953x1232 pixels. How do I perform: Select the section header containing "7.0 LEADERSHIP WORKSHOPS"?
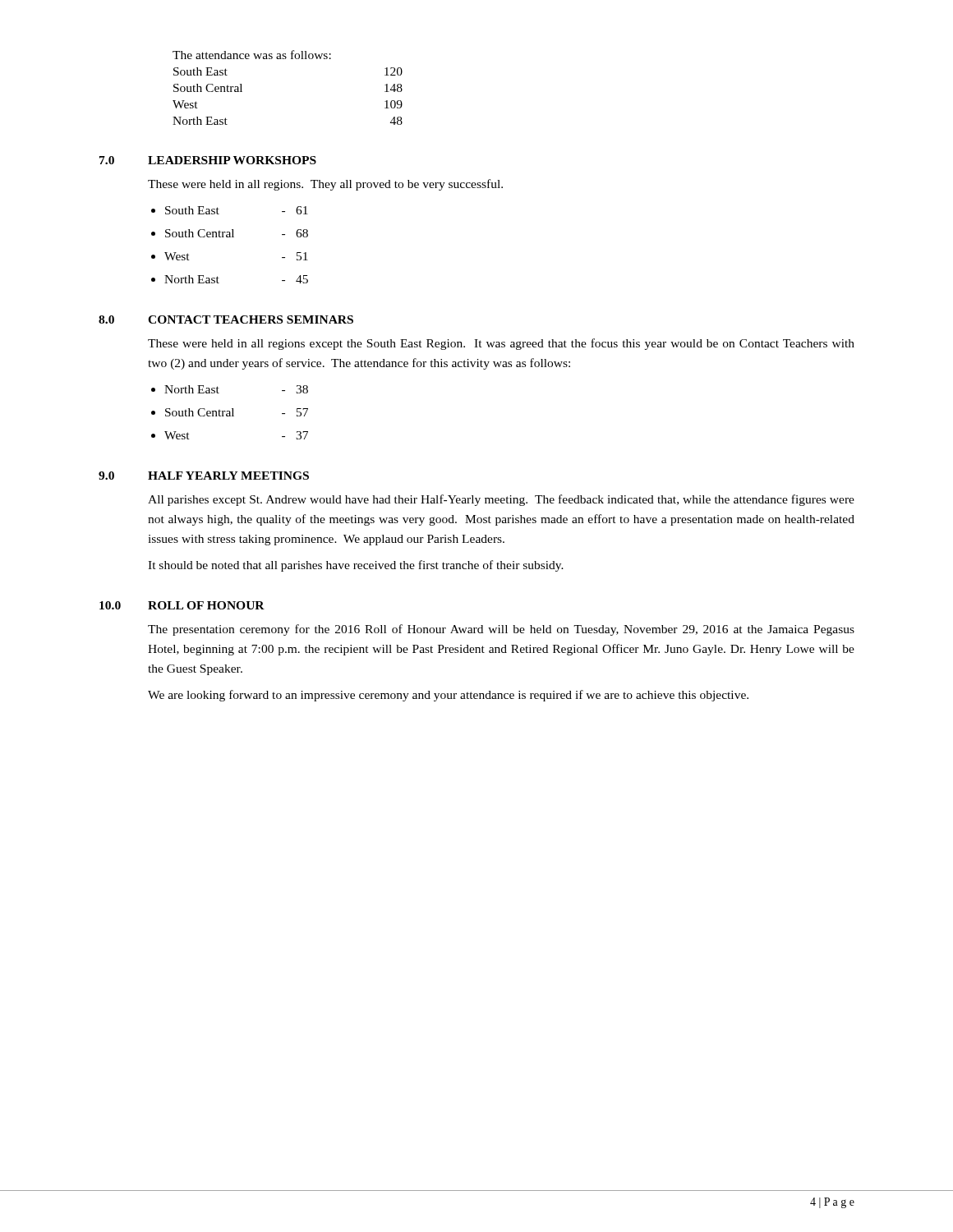[x=207, y=160]
